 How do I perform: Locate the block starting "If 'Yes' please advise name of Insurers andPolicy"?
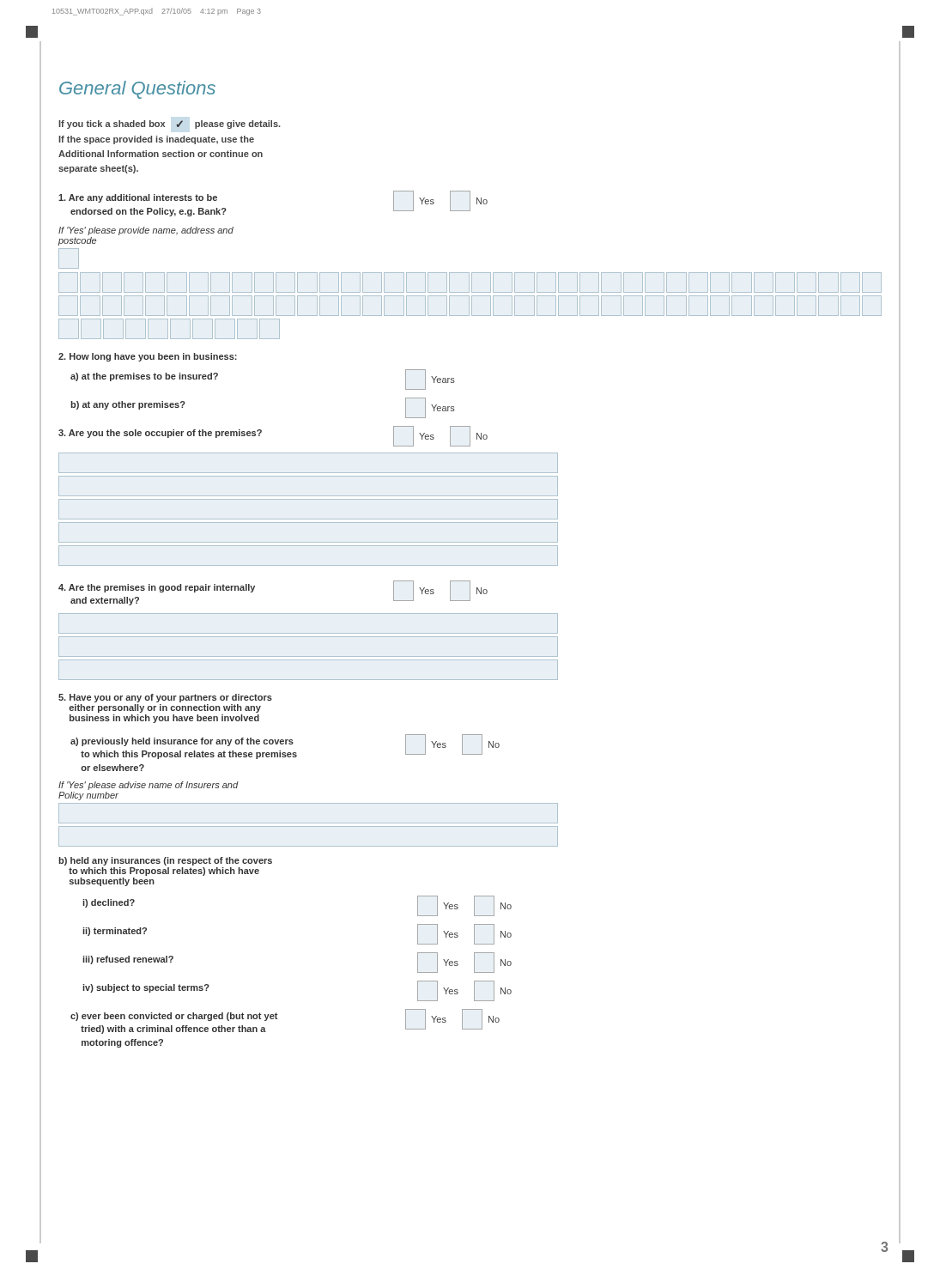pyautogui.click(x=148, y=790)
